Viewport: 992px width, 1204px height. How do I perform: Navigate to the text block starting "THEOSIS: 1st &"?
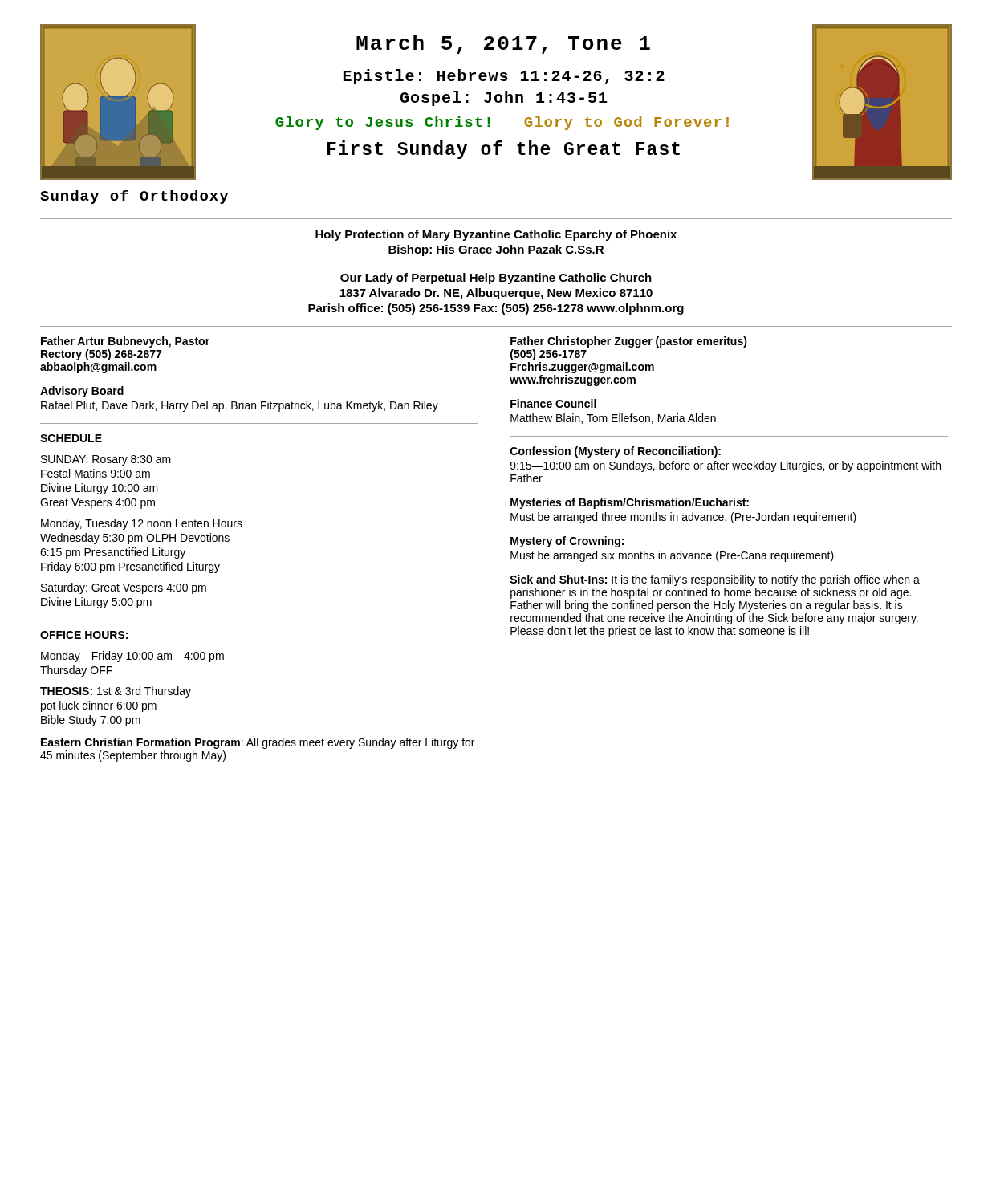(x=116, y=692)
